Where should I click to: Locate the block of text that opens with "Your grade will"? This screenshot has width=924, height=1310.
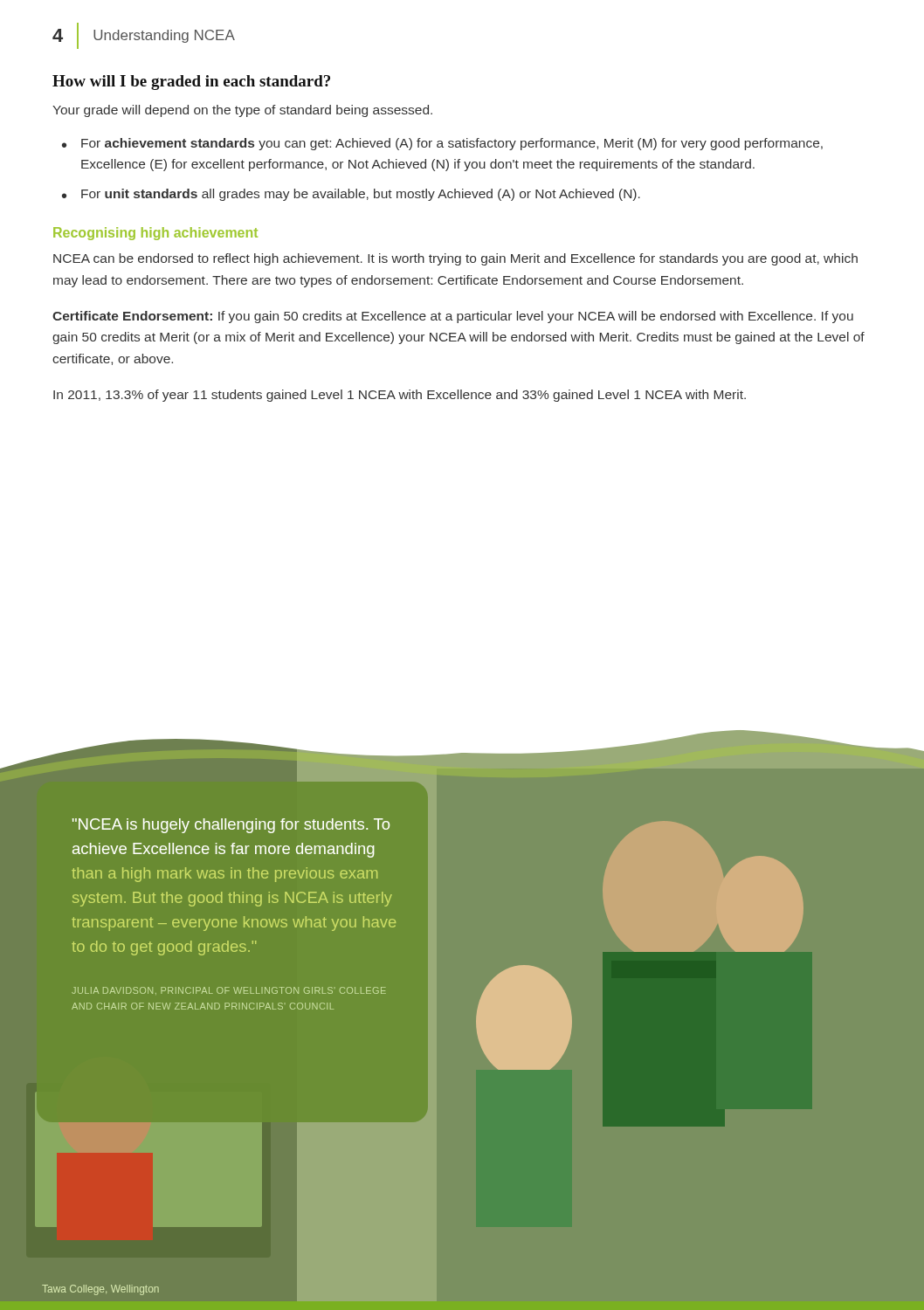tap(243, 110)
